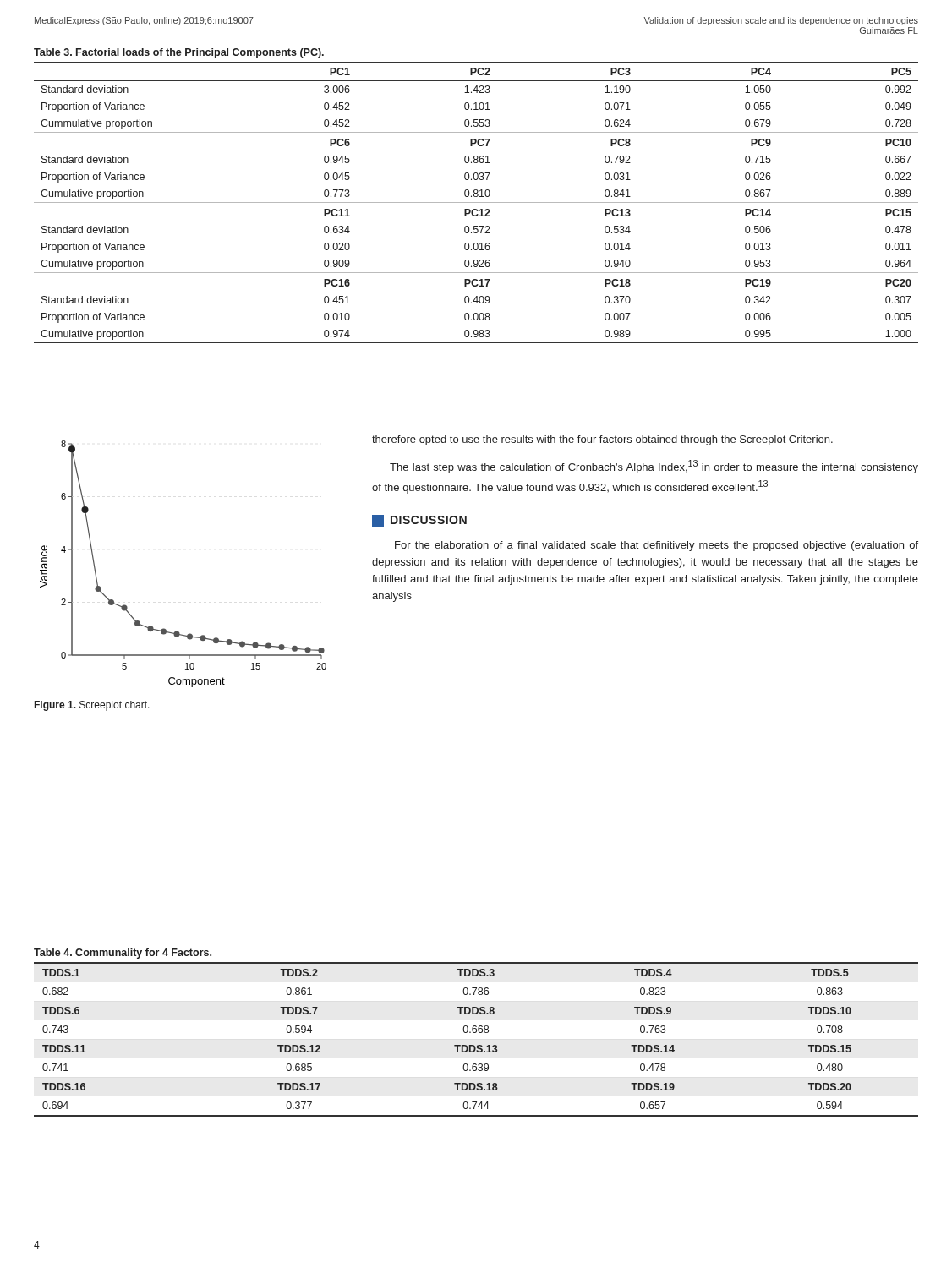This screenshot has width=952, height=1268.
Task: Click on the scatter plot
Action: (x=186, y=571)
